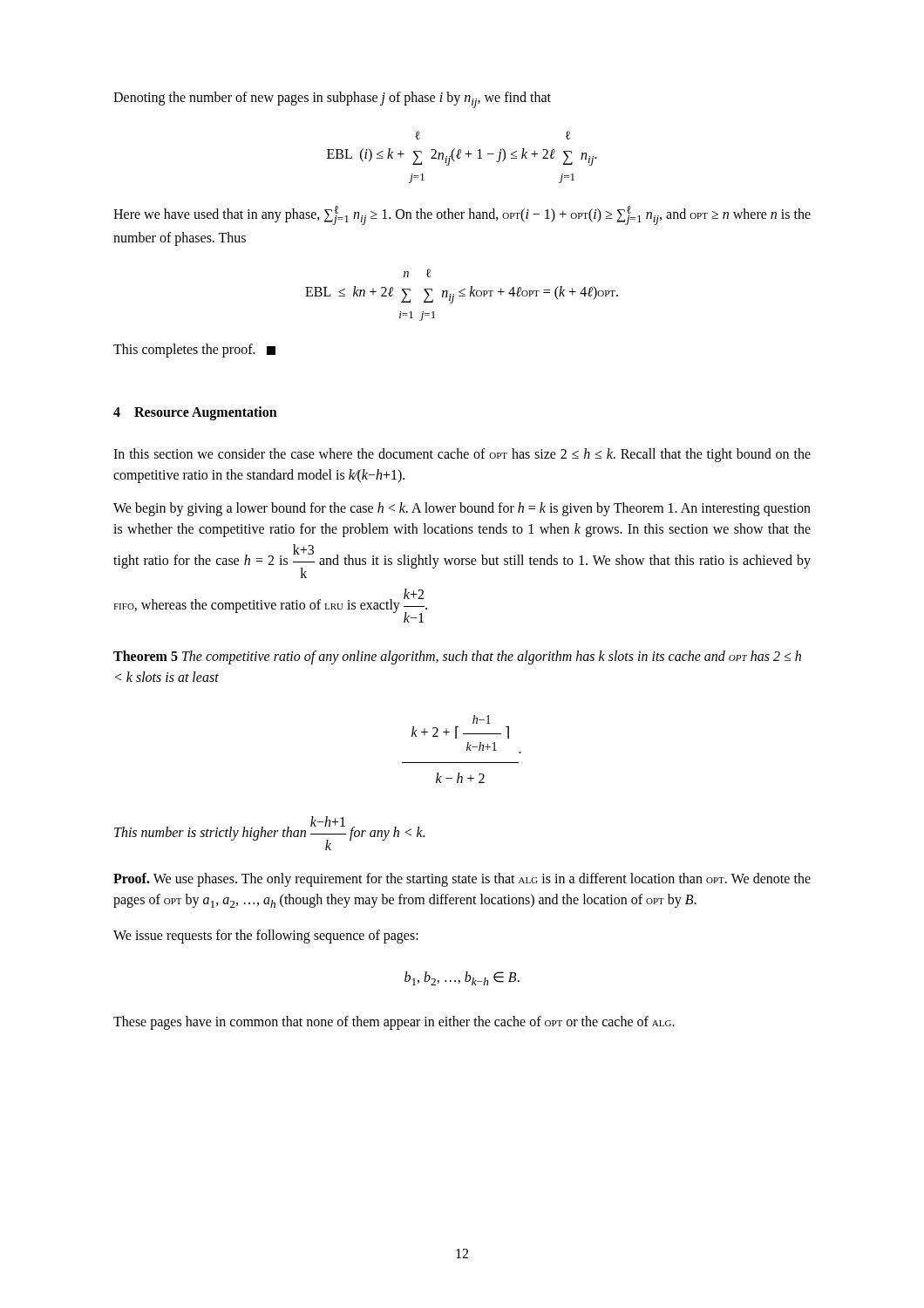Click the passage that begins "Here we have used that in any phase,"
The width and height of the screenshot is (924, 1308).
[462, 225]
